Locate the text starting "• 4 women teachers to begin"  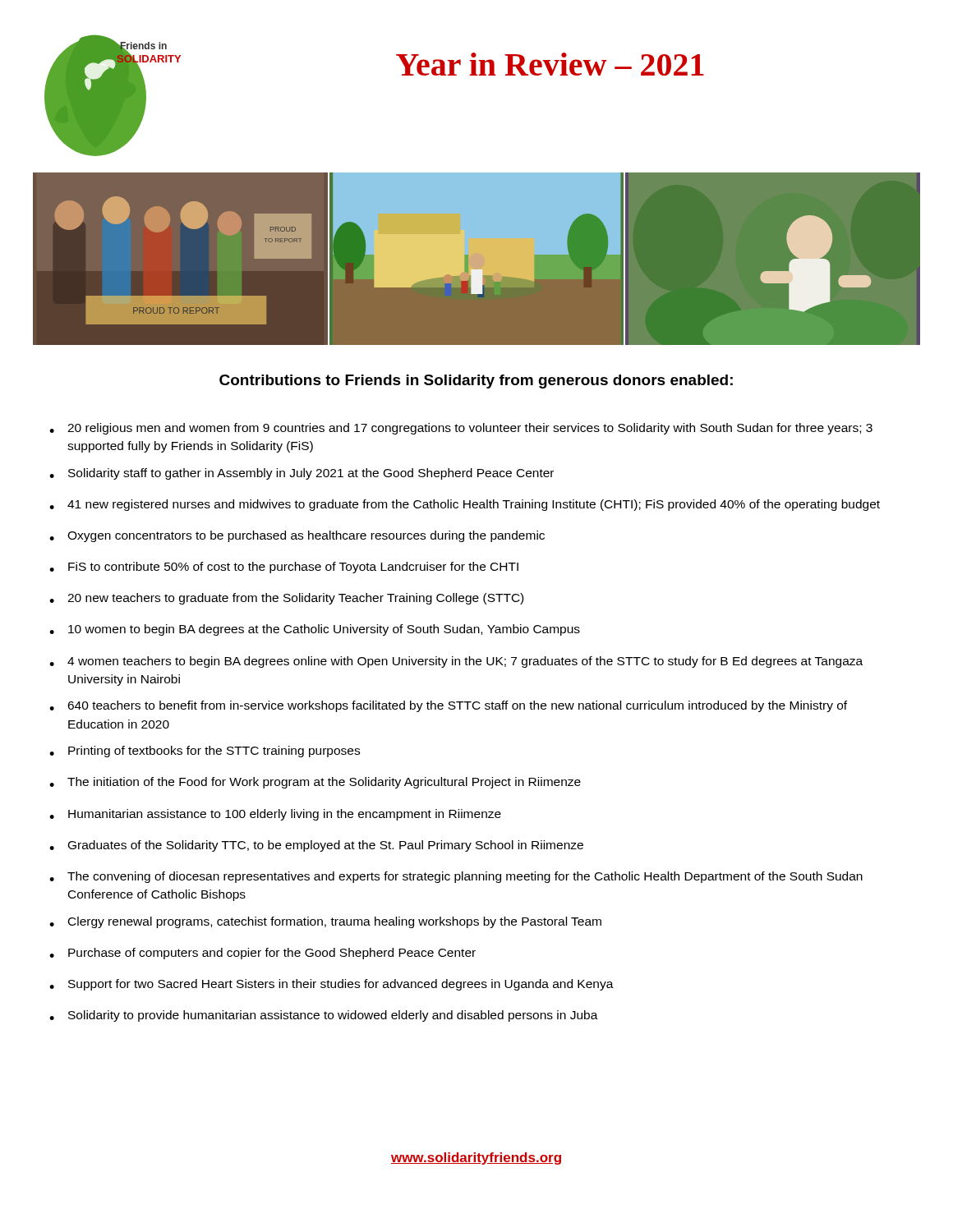tap(476, 670)
